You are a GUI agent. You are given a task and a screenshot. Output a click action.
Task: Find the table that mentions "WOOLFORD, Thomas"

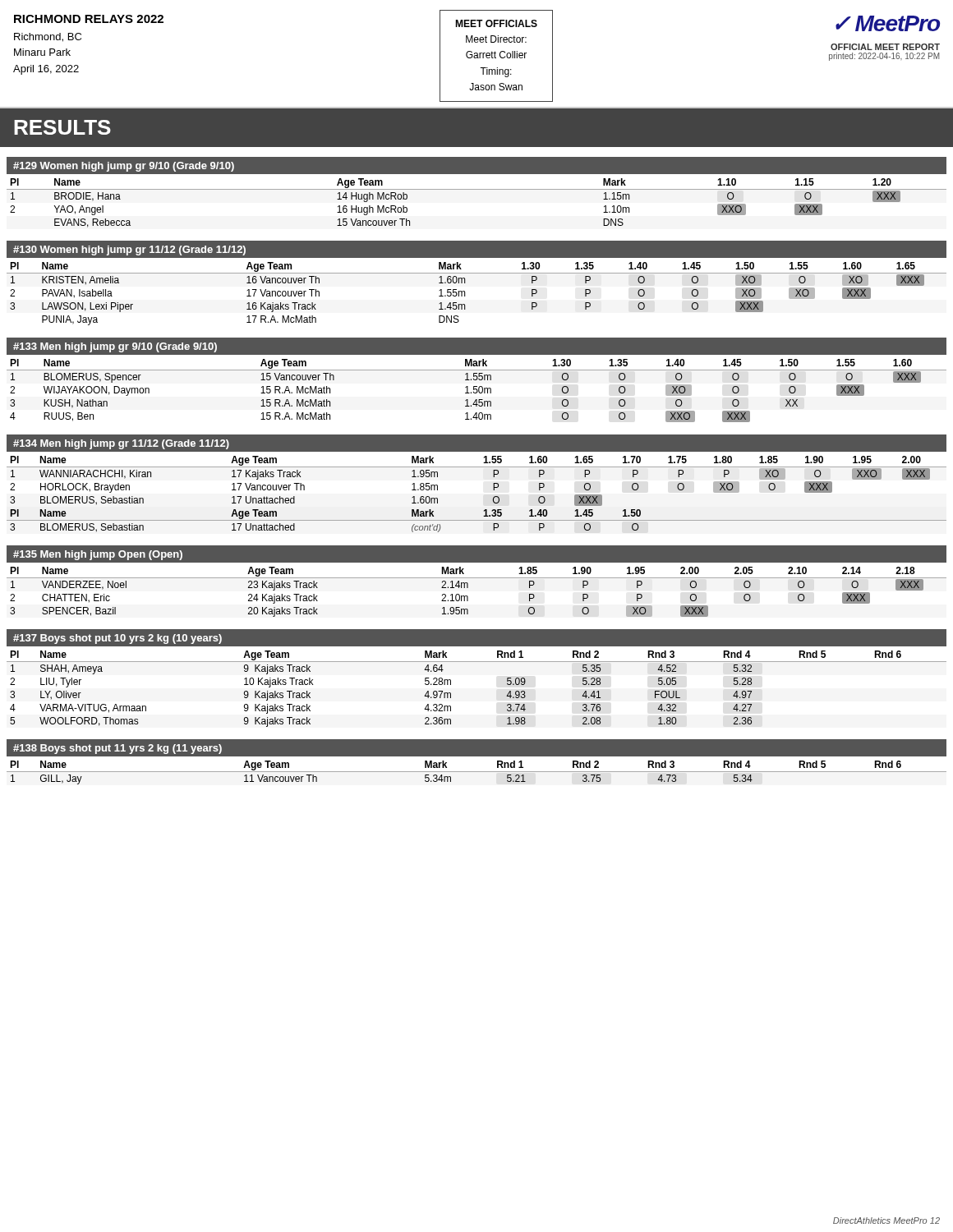[476, 688]
